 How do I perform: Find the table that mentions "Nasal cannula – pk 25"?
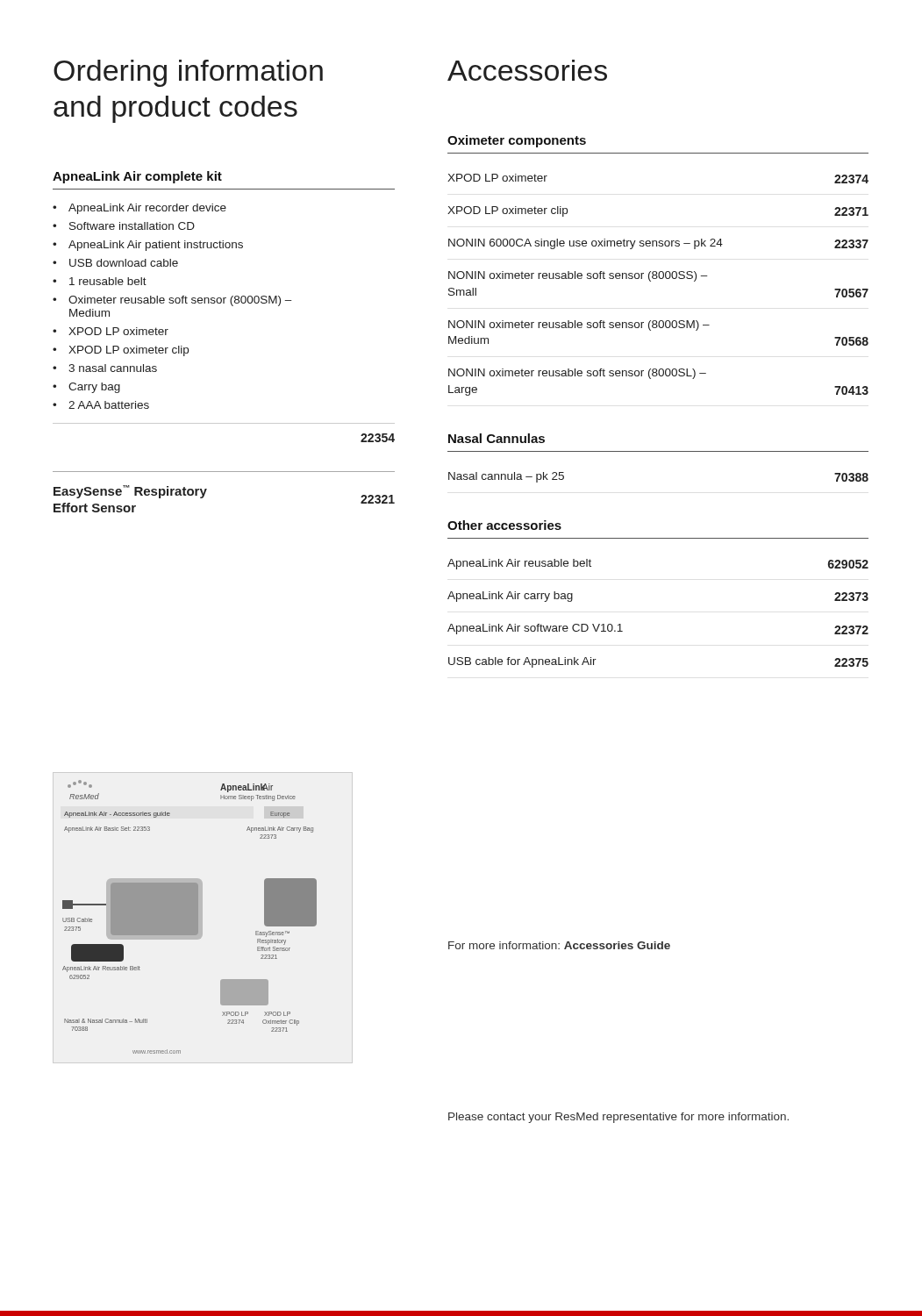[x=658, y=477]
